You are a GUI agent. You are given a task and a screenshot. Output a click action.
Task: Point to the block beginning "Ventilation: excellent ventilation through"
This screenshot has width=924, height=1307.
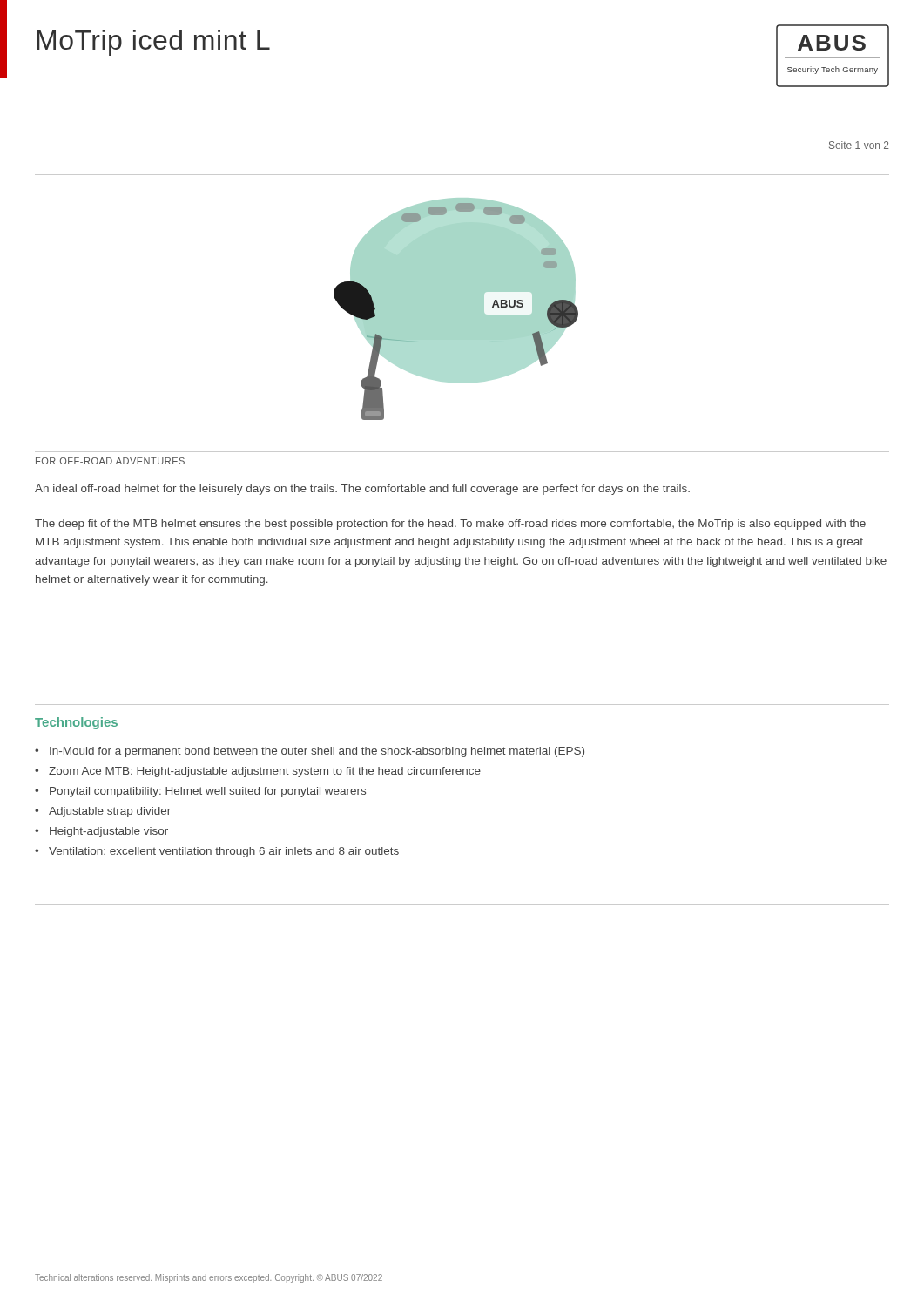pos(217,852)
